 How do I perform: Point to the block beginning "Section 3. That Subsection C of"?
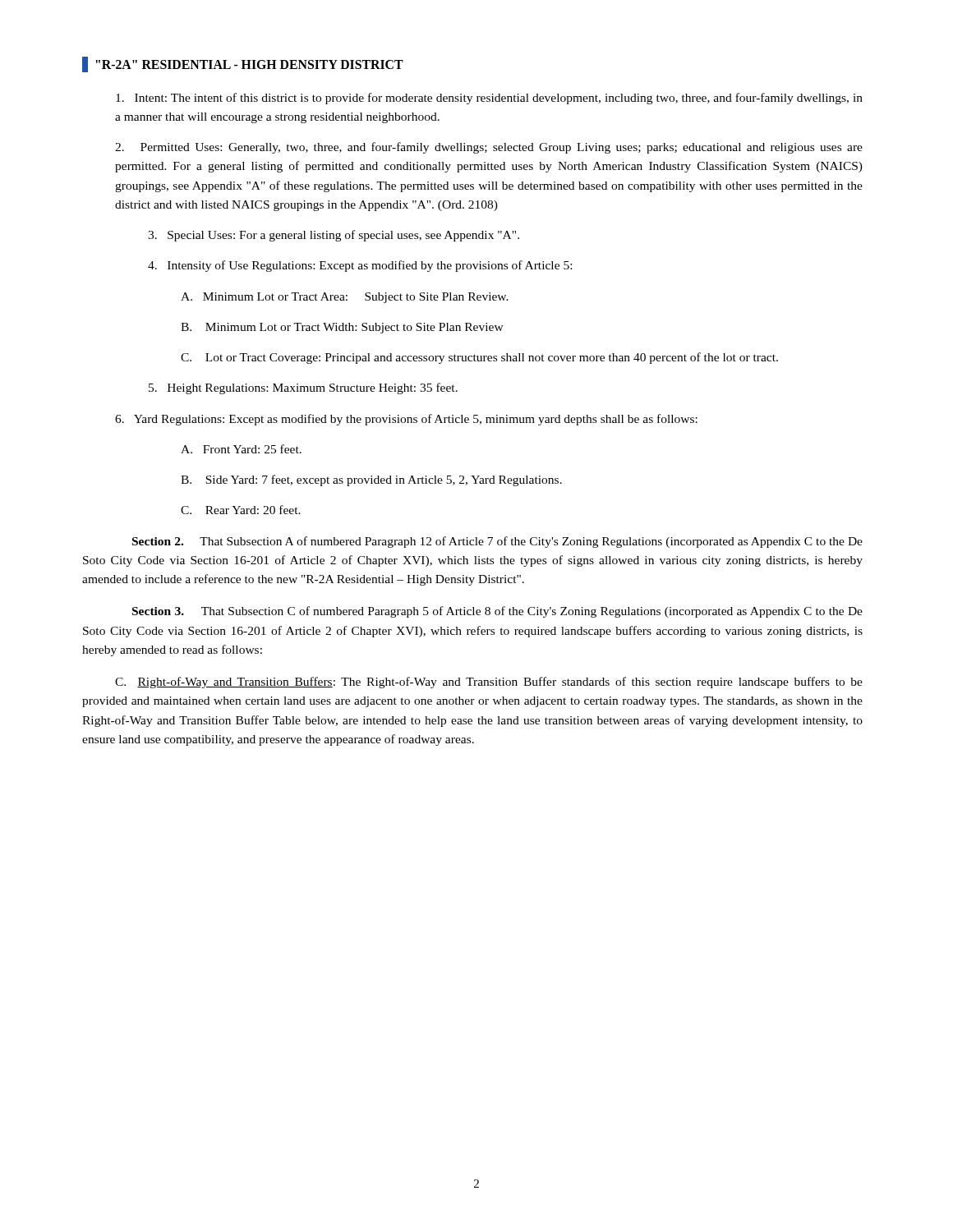[472, 630]
